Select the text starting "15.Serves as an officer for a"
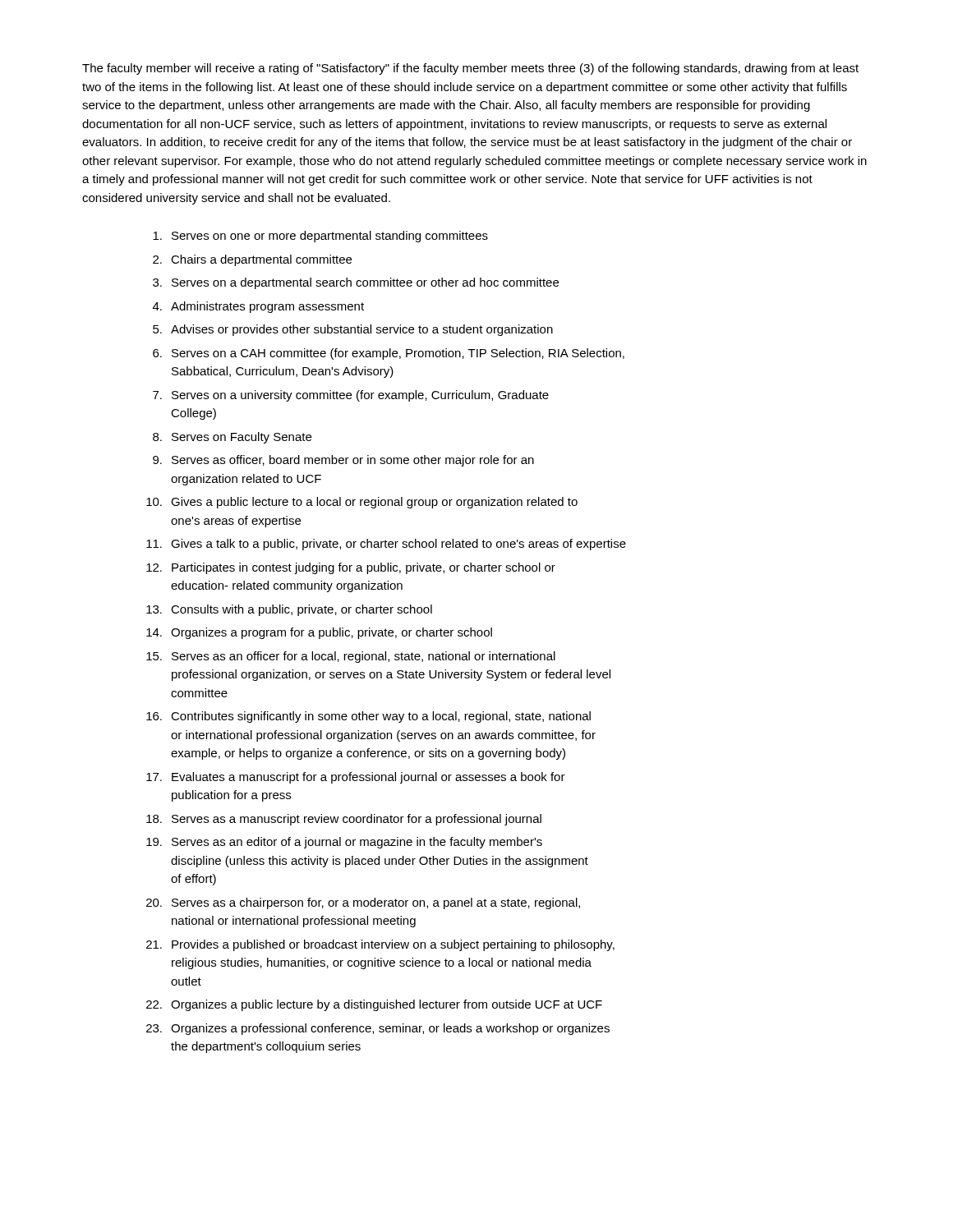This screenshot has width=953, height=1232. 501,675
